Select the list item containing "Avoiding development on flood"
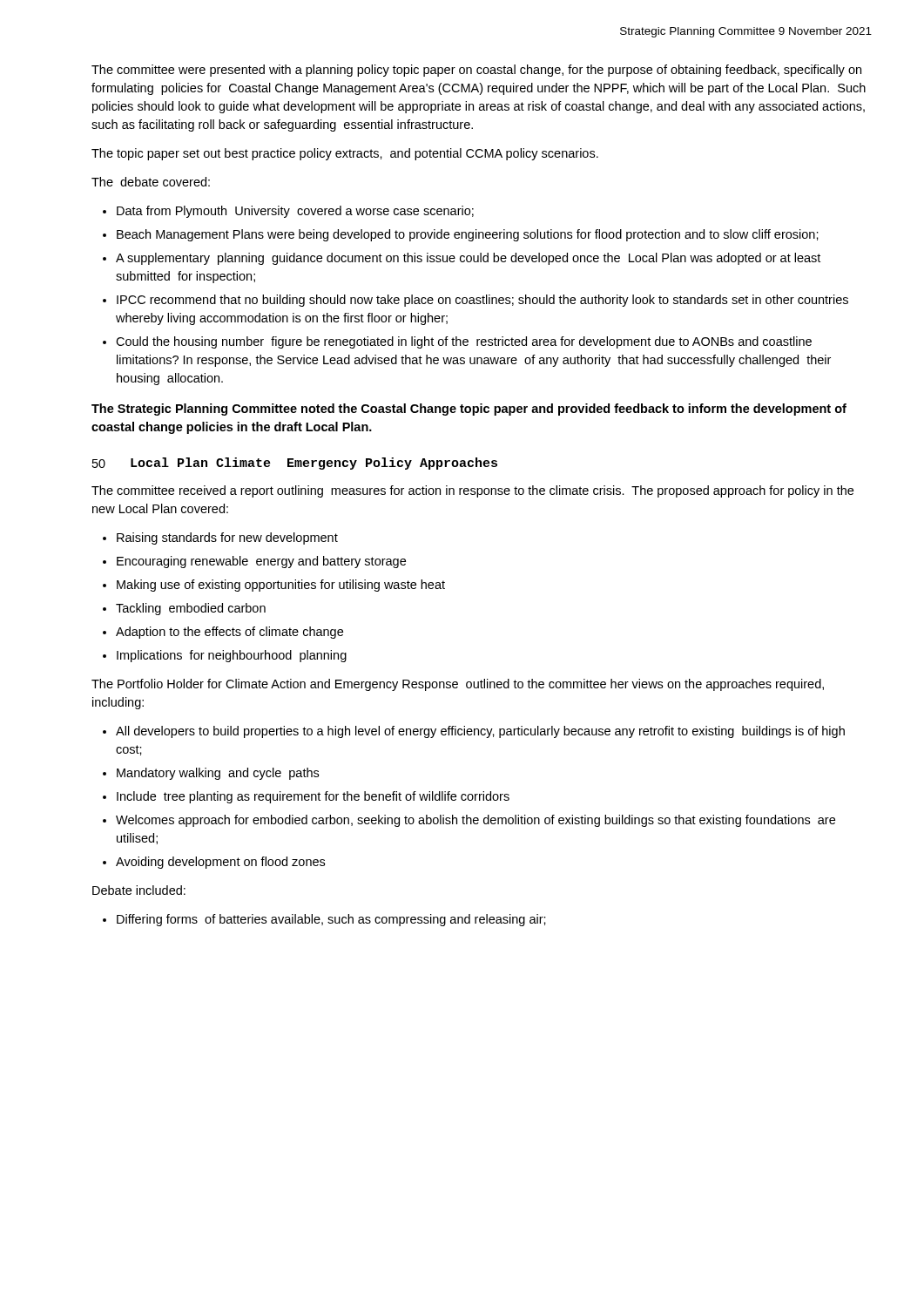 pos(221,862)
